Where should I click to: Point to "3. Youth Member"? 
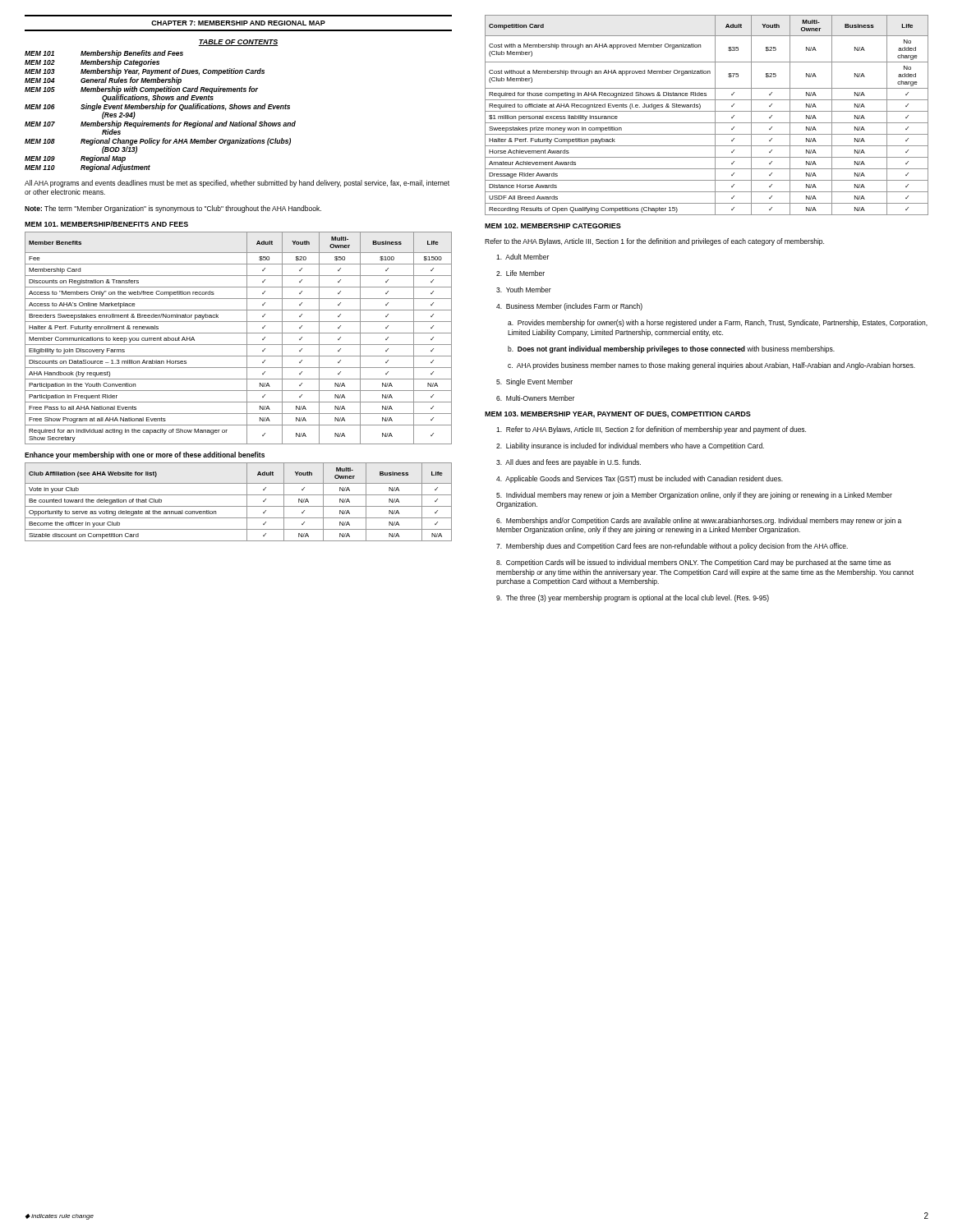pyautogui.click(x=524, y=290)
